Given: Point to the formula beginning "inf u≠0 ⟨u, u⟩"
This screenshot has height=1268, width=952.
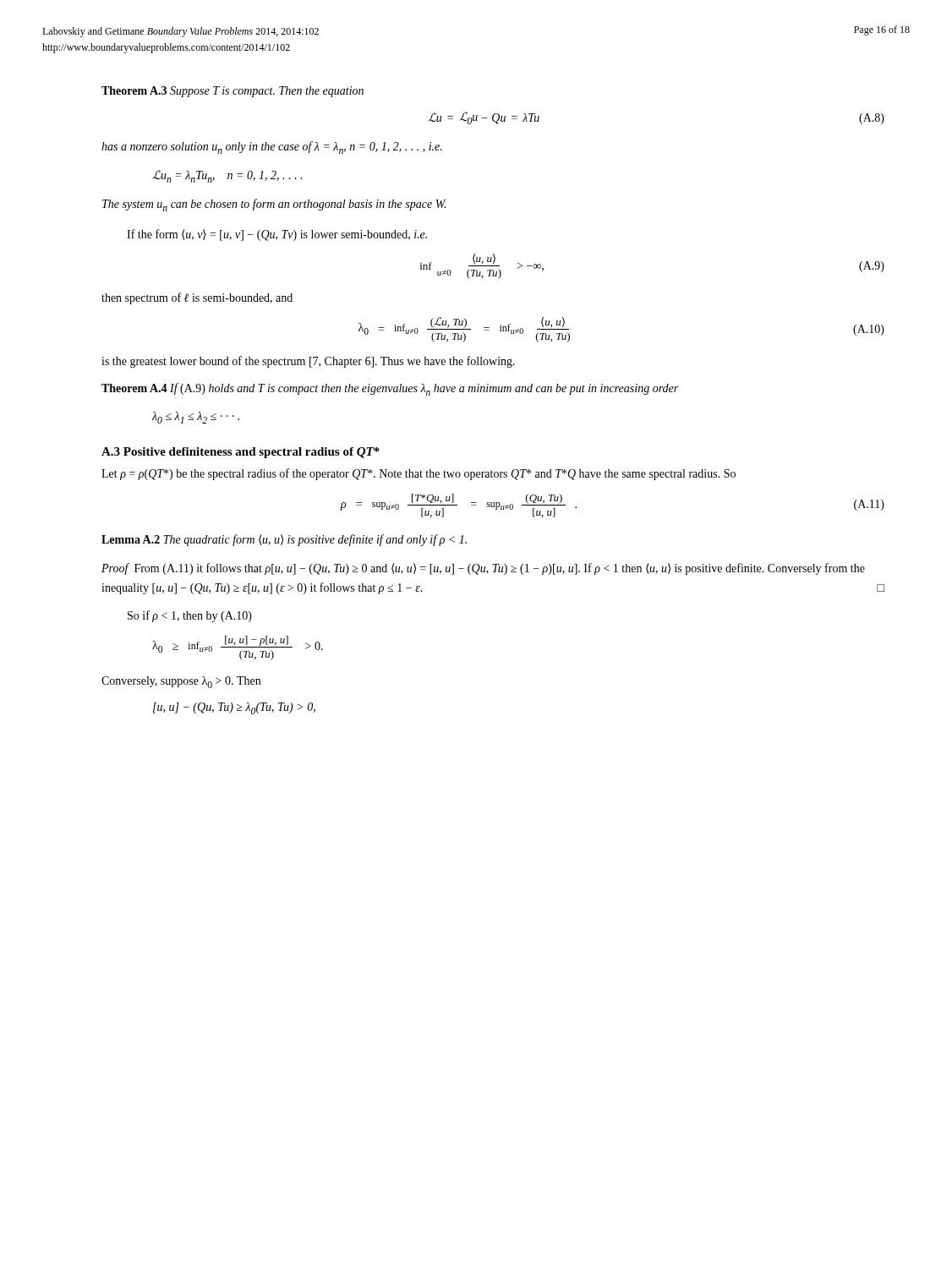Looking at the screenshot, I should pyautogui.click(x=518, y=266).
